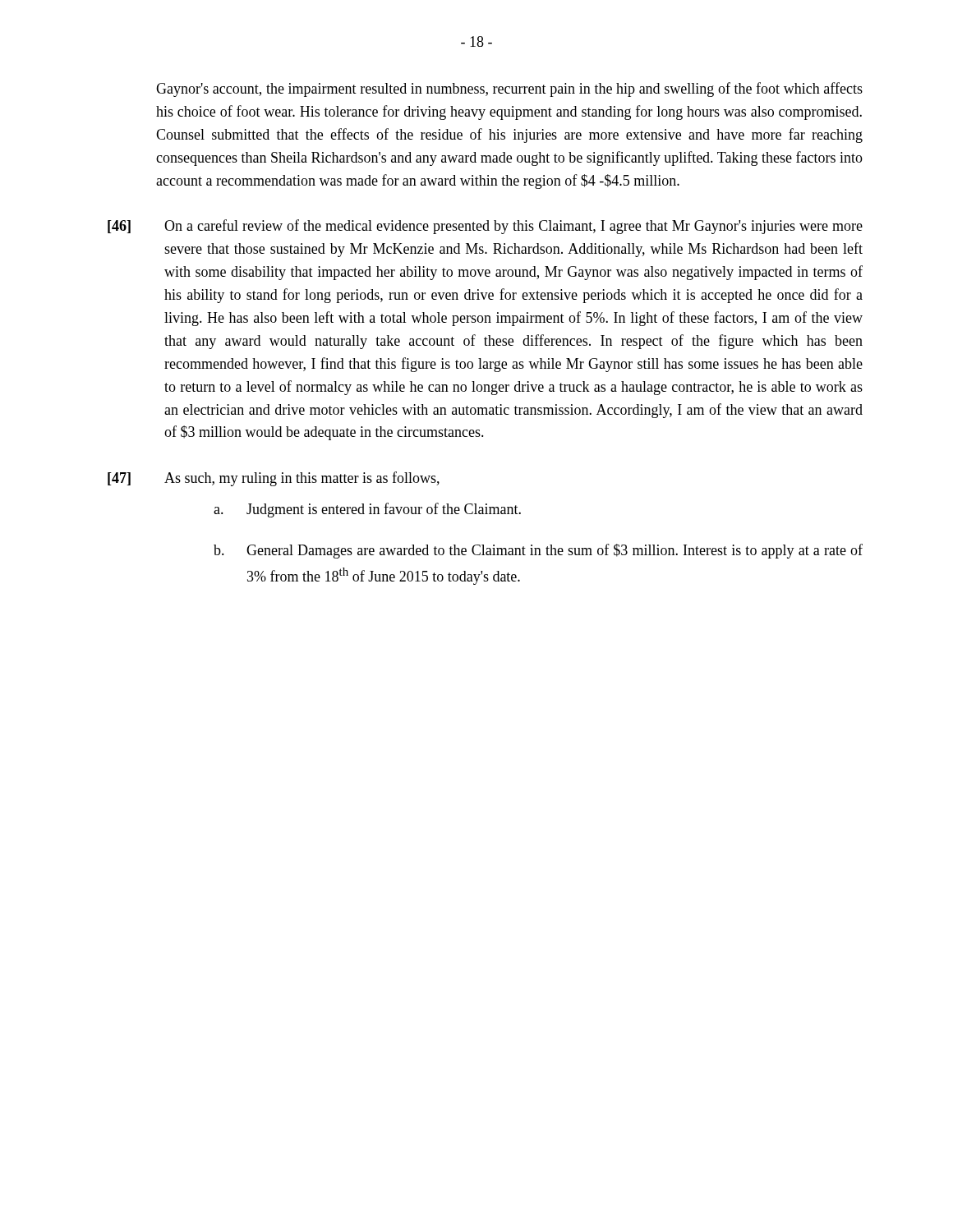Locate the passage starting "Gaynor's account, the impairment resulted in numbness, recurrent"
Viewport: 953px width, 1232px height.
tap(509, 134)
